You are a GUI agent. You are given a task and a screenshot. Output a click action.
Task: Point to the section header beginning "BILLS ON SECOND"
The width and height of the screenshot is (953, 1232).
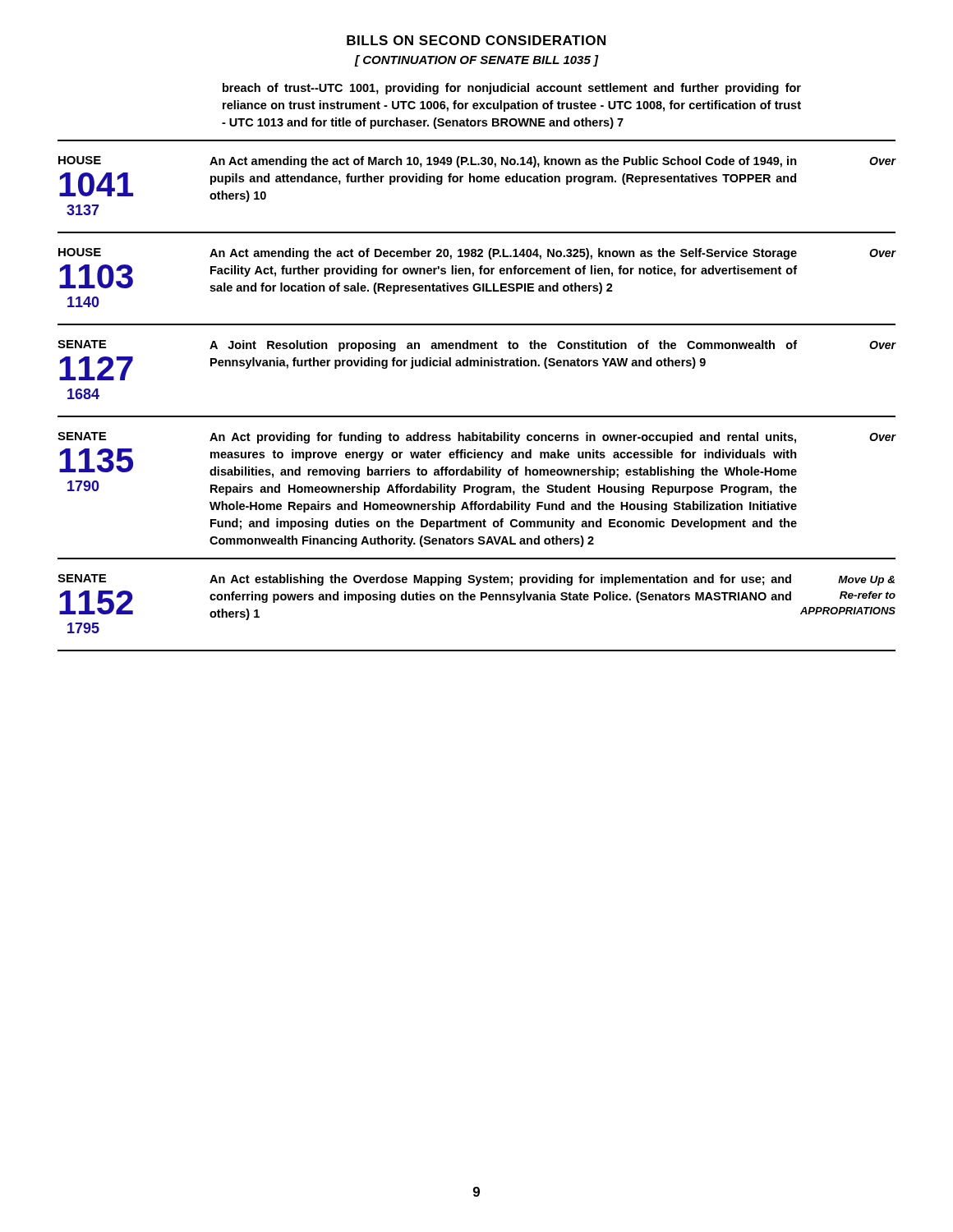click(x=476, y=41)
